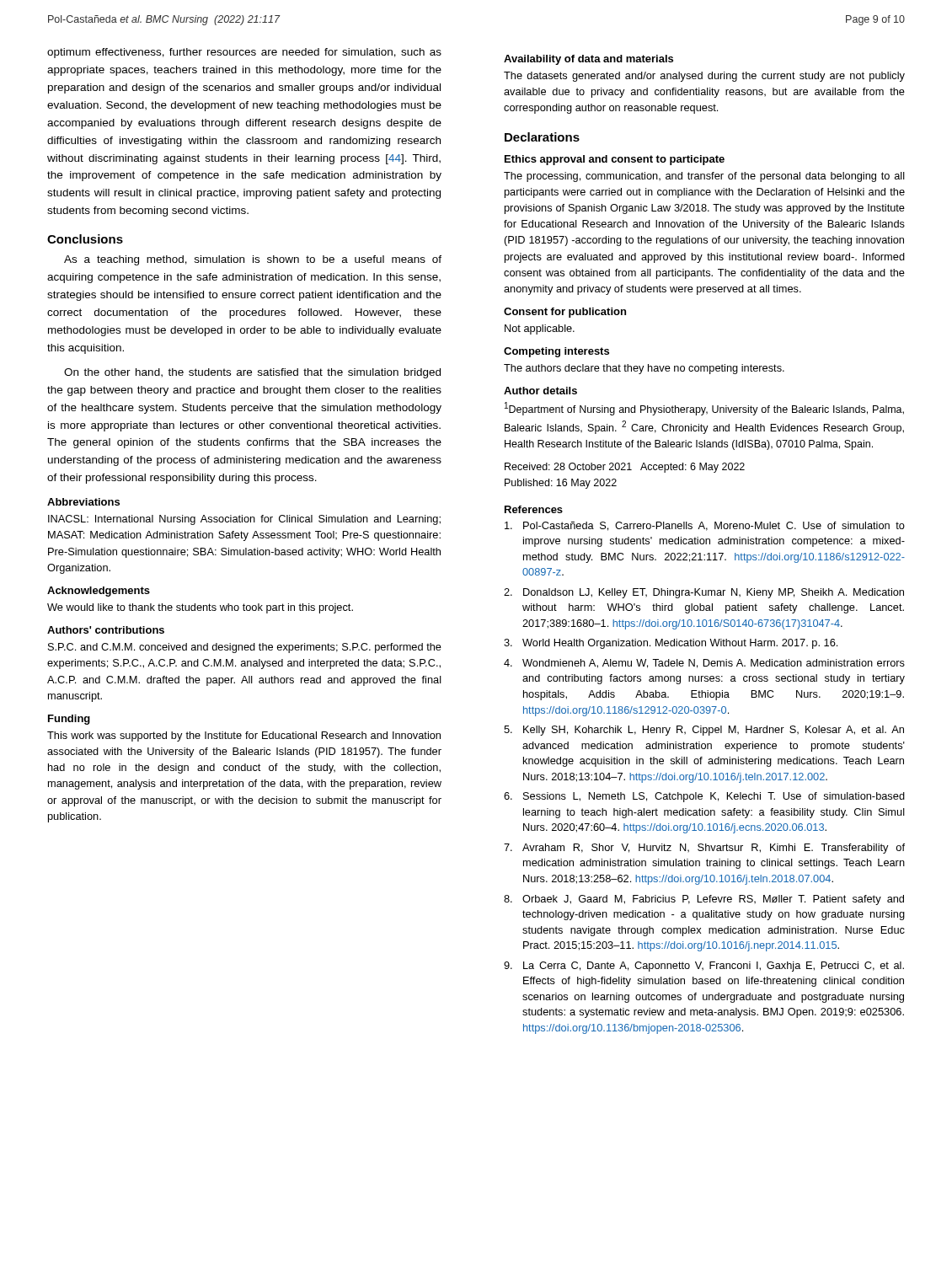
Task: Select the text block that says "S.P.C. and C.M.M. conceived"
Action: (244, 671)
